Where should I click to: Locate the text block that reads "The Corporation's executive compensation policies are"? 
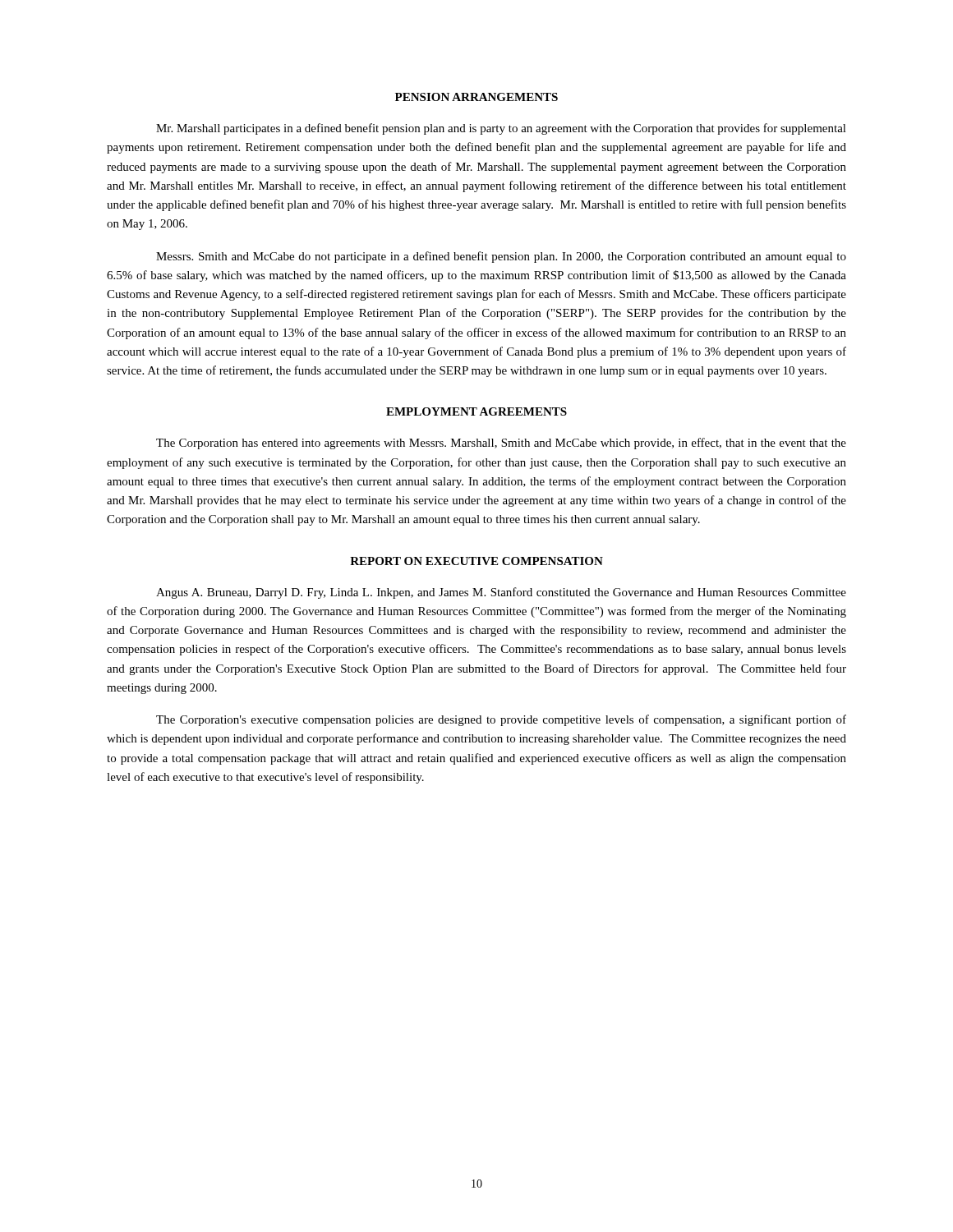point(476,748)
